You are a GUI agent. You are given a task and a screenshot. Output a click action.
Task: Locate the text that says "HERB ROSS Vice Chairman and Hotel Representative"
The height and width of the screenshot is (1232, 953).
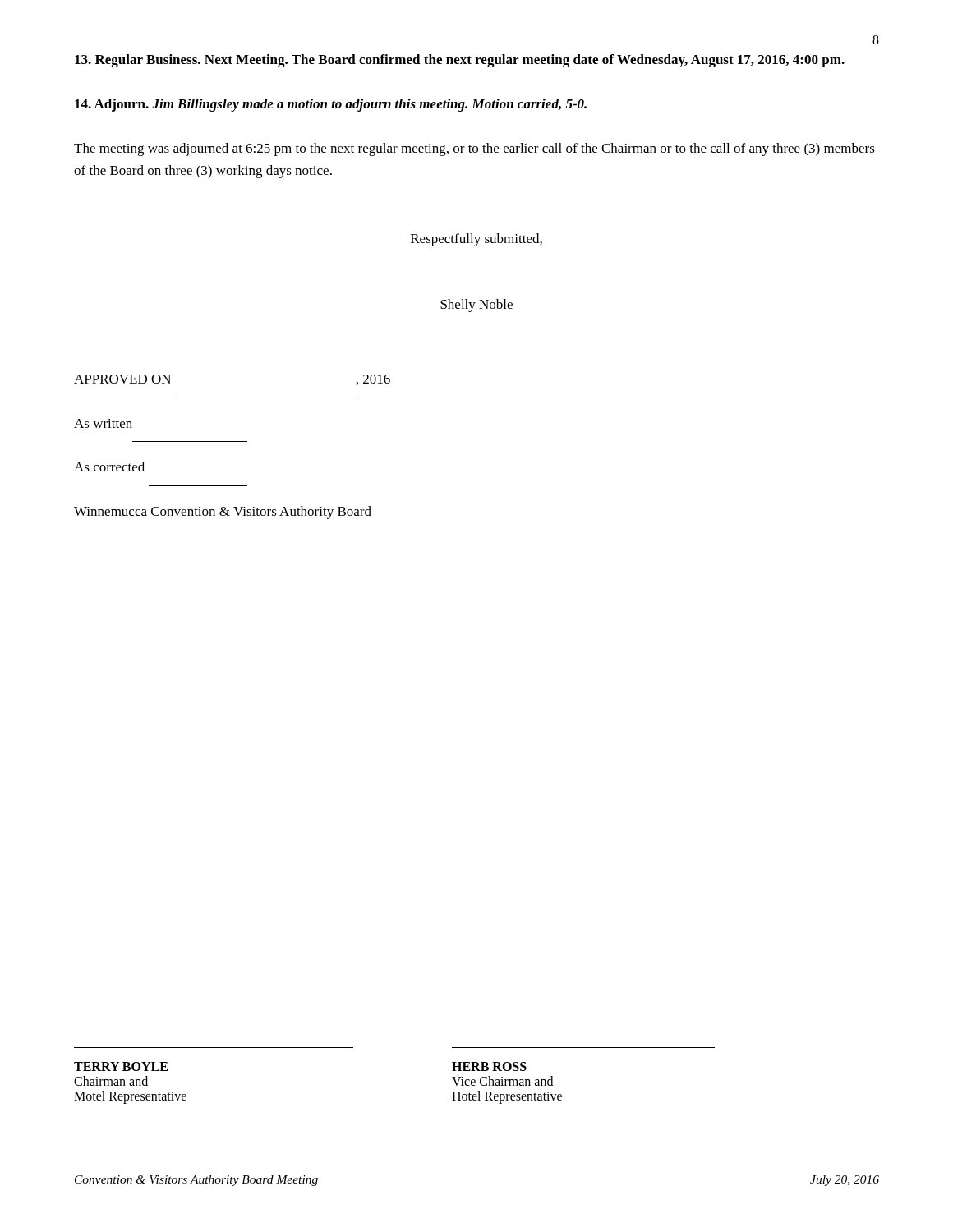(489, 1067)
